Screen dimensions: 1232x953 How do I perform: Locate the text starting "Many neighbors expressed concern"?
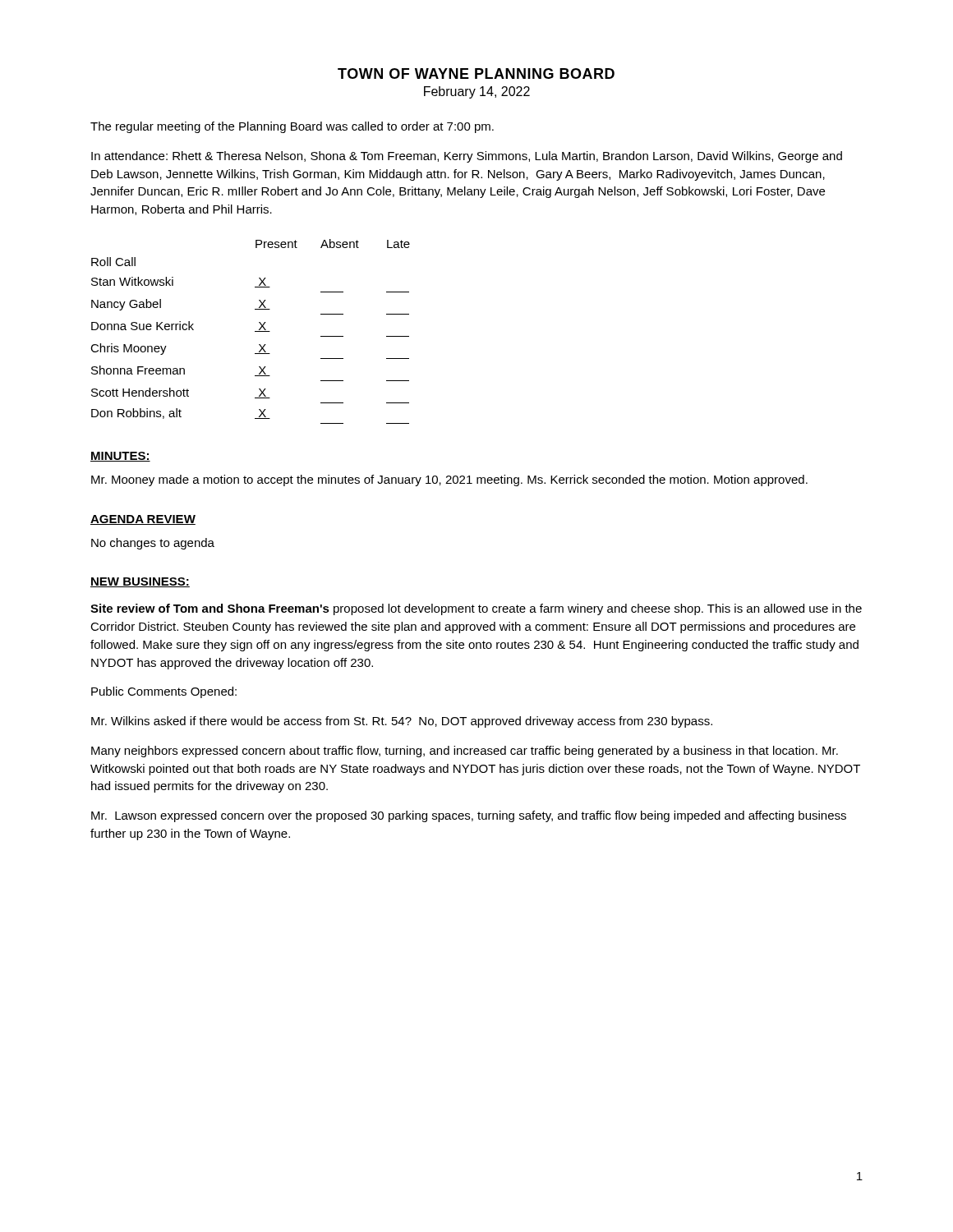475,768
